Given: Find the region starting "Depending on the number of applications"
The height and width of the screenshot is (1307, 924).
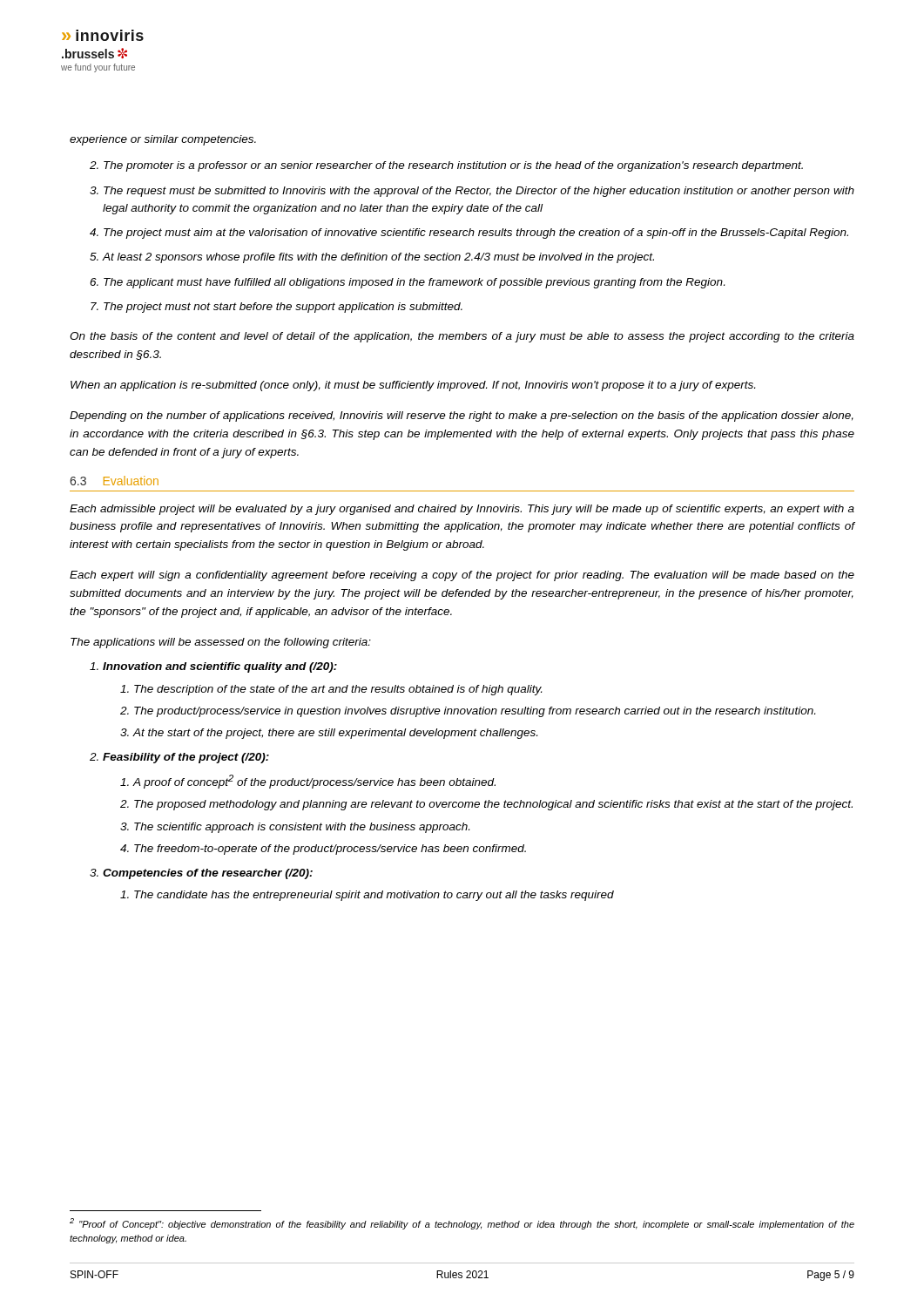Looking at the screenshot, I should 462,433.
